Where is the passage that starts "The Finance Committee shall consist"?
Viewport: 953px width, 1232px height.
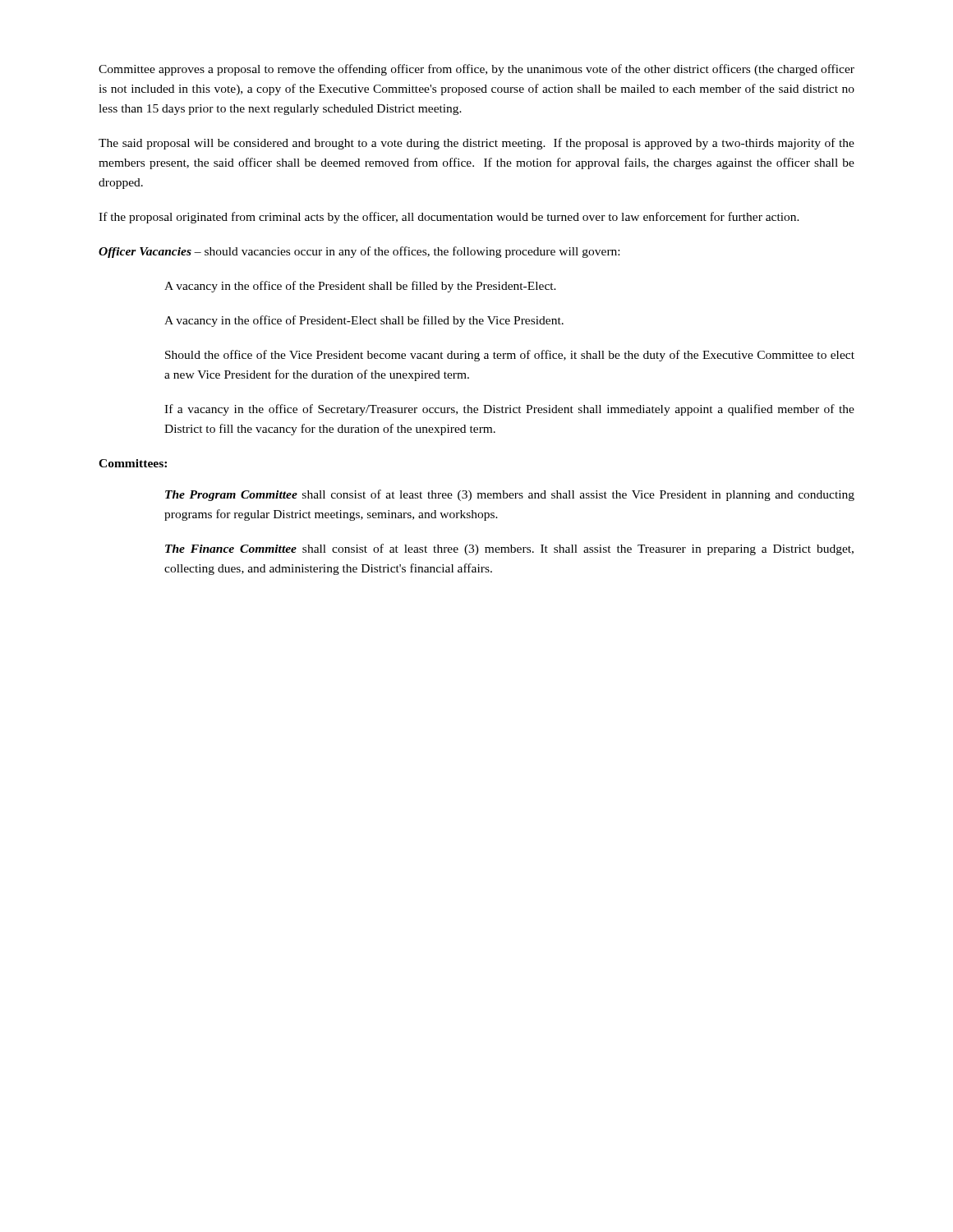(x=509, y=558)
